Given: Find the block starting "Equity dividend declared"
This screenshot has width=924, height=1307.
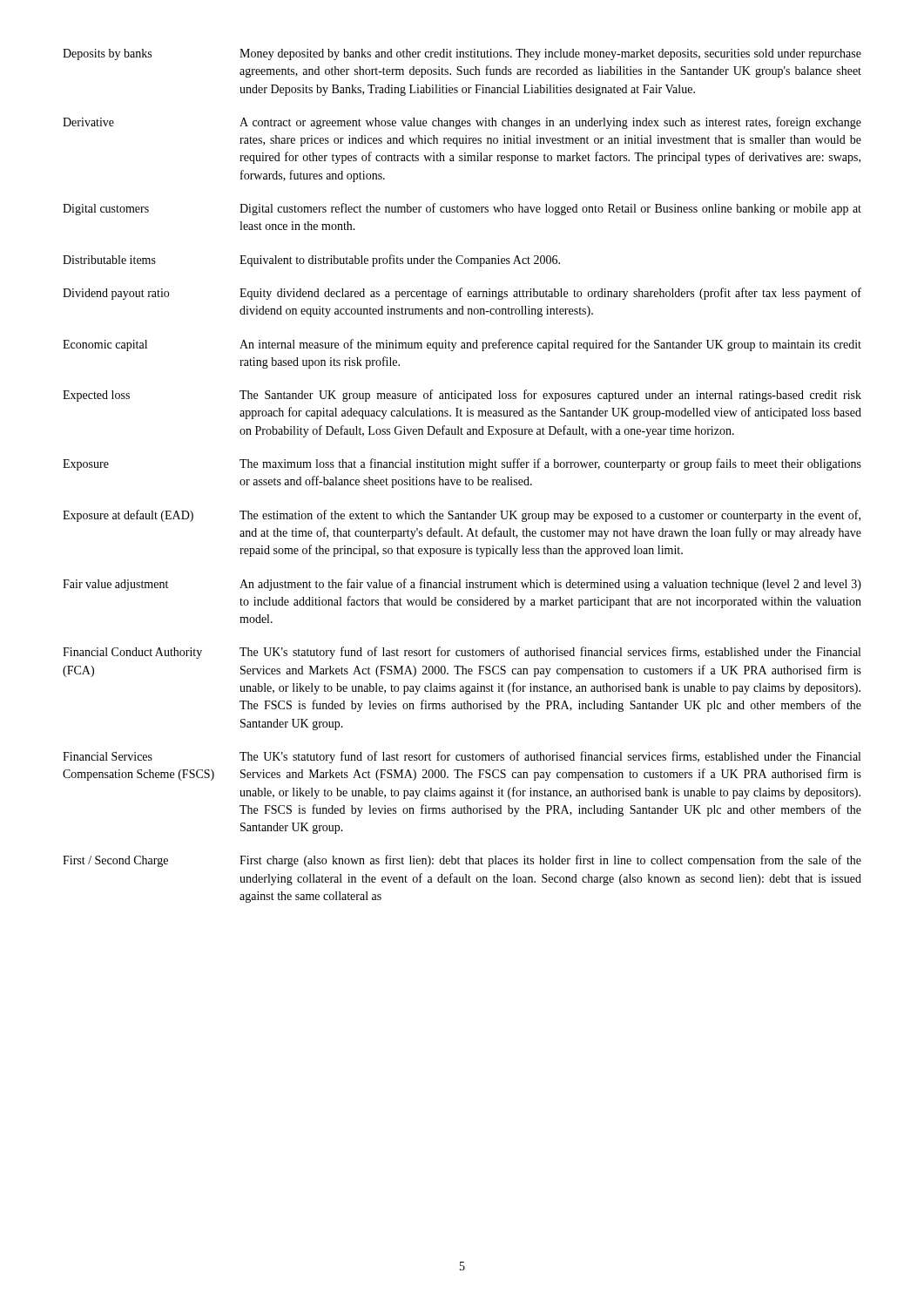Looking at the screenshot, I should click(550, 302).
